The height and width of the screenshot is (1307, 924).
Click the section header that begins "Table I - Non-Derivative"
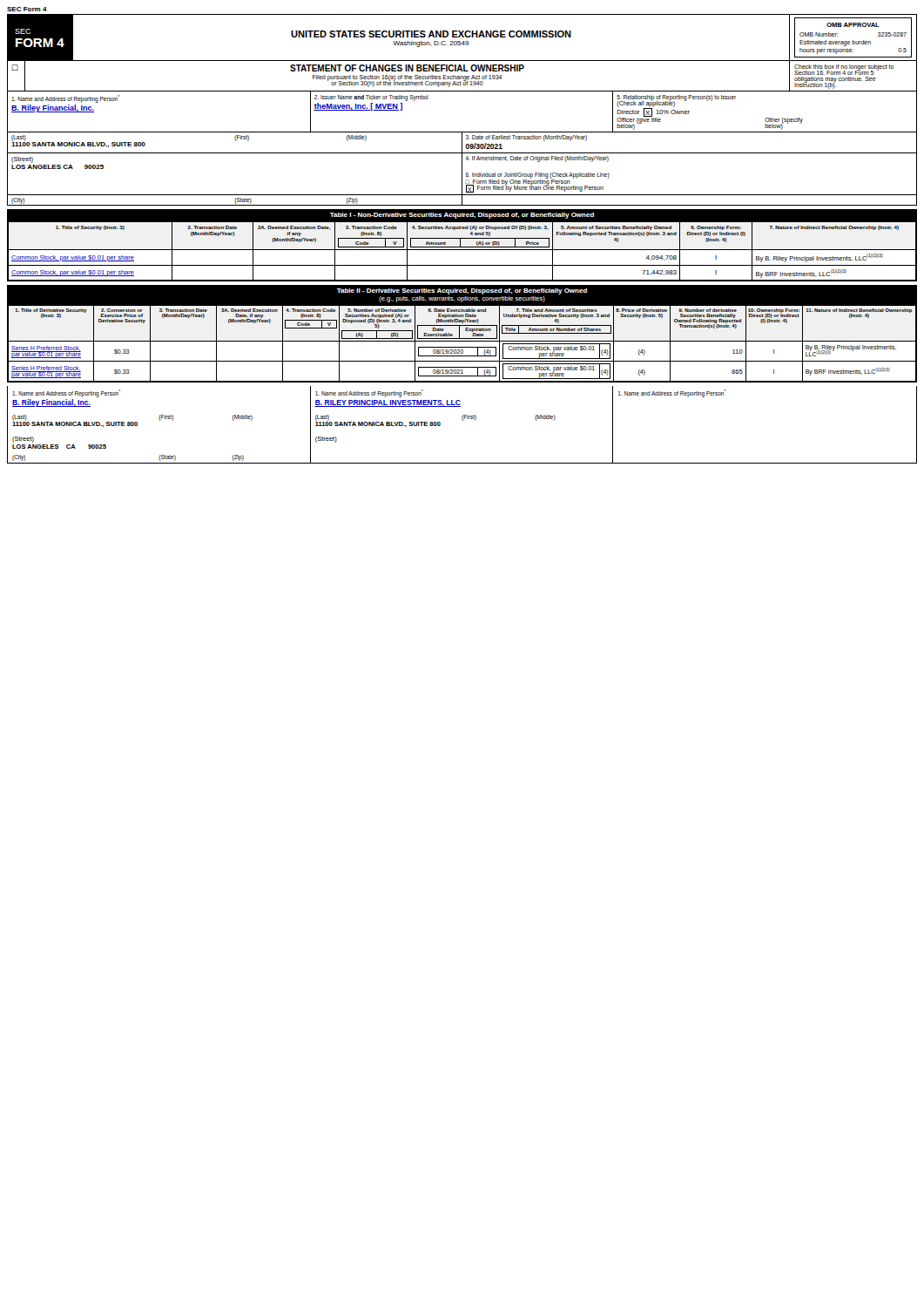462,215
